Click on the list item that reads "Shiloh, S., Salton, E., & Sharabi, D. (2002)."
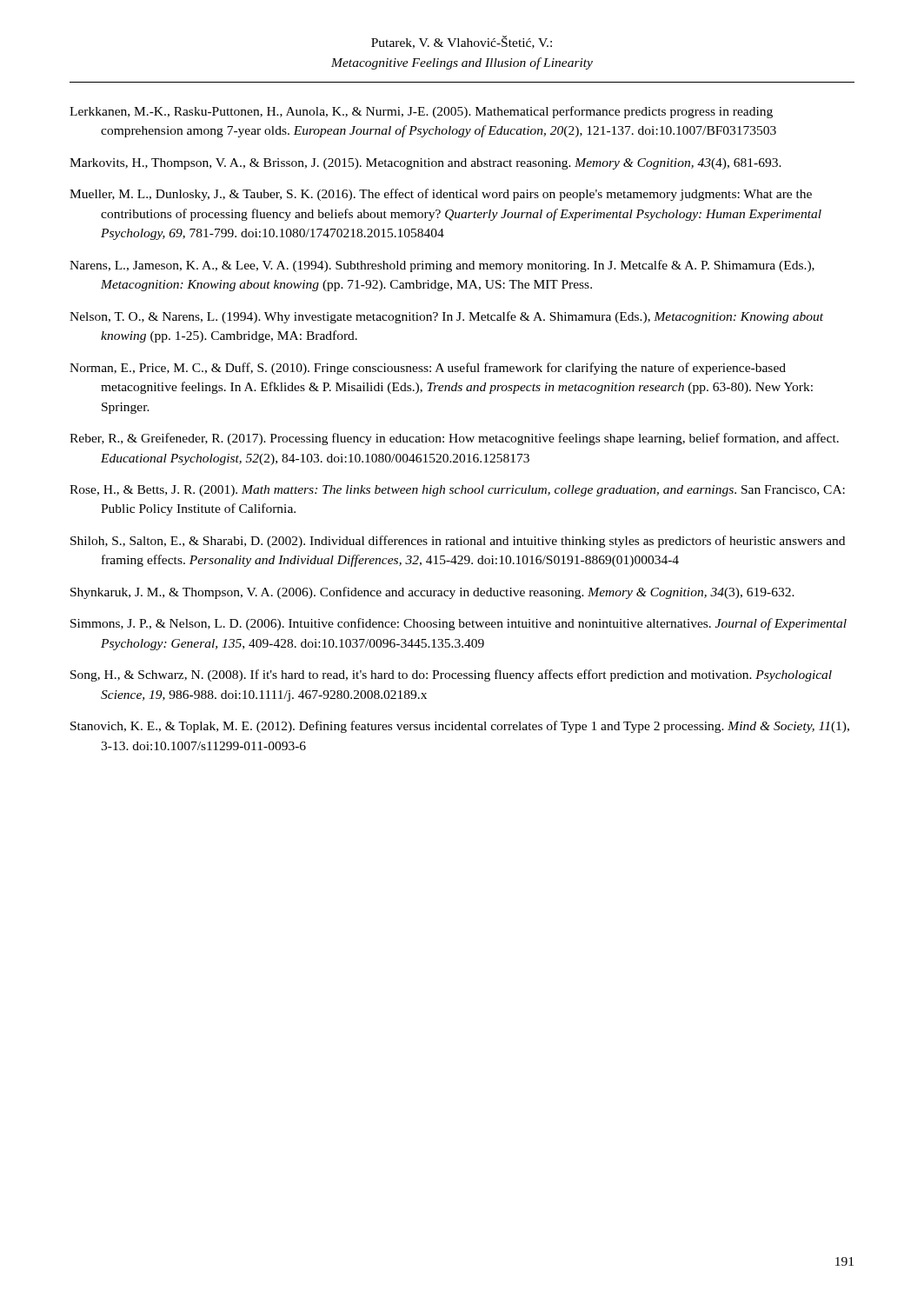The width and height of the screenshot is (924, 1304). 457,550
